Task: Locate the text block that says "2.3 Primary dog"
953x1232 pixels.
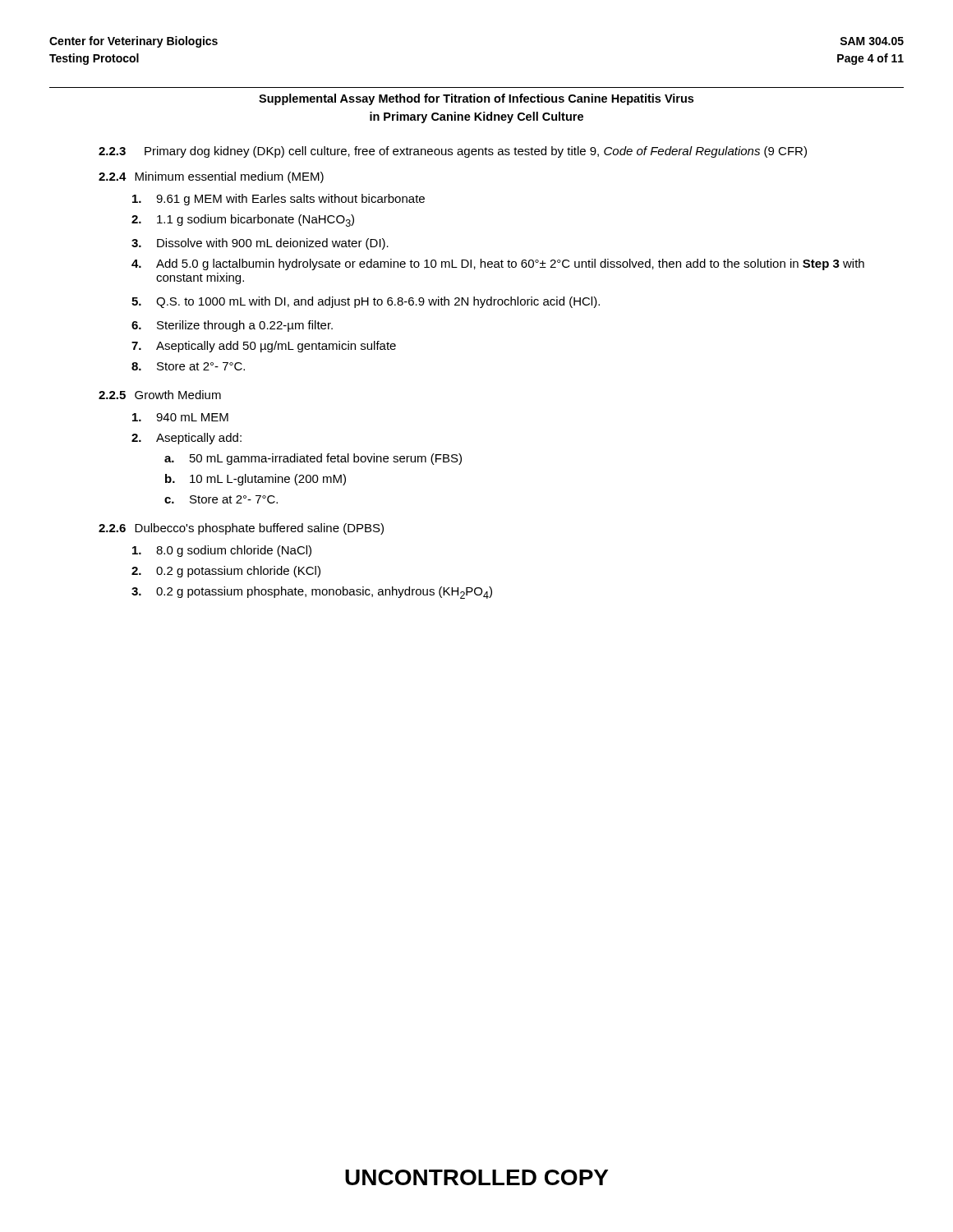Action: pos(453,151)
